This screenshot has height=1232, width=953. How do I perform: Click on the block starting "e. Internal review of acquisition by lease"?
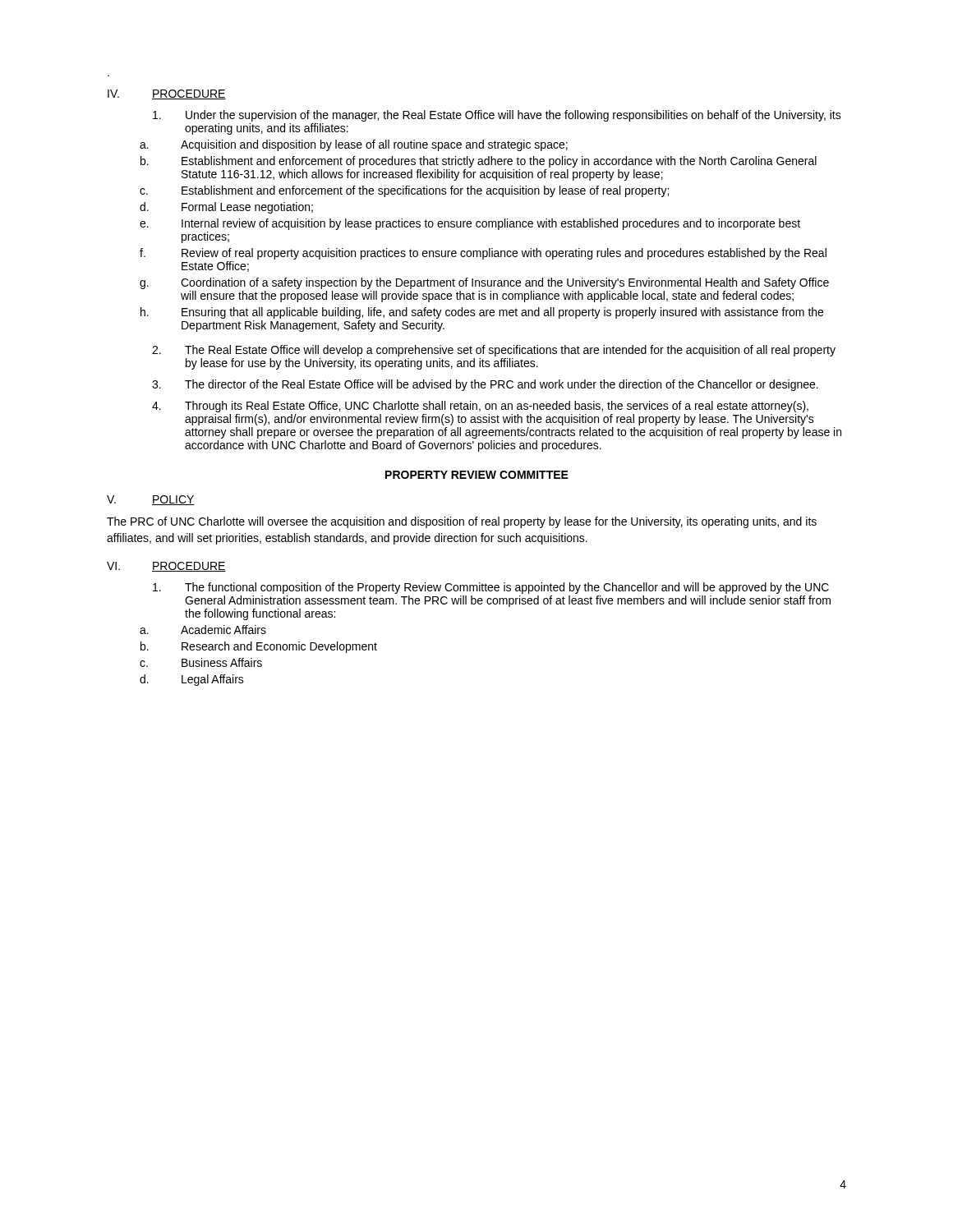[476, 230]
